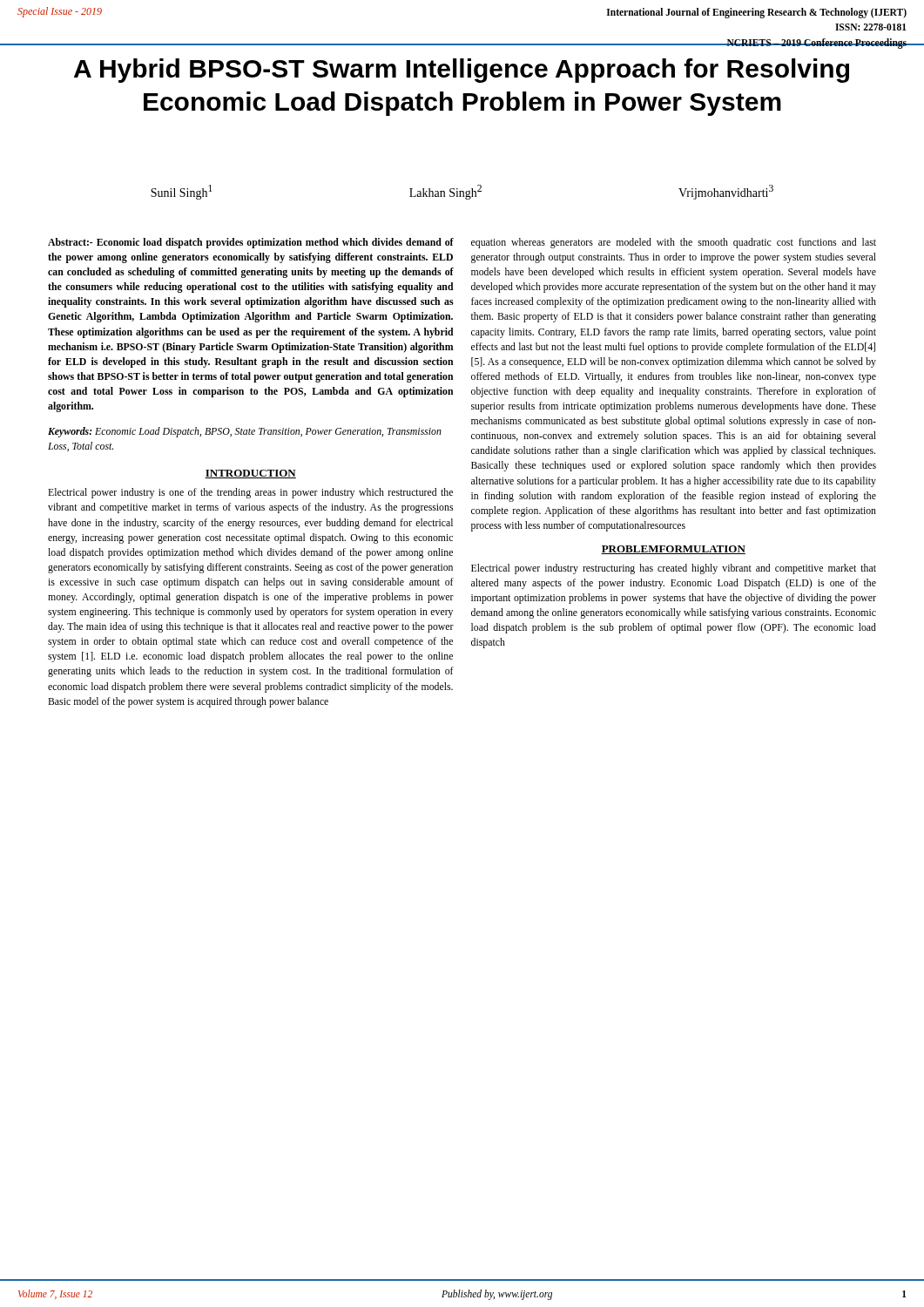Click the passage that begins "Sunil Singh1 Lakhan"
Image resolution: width=924 pixels, height=1307 pixels.
462,192
